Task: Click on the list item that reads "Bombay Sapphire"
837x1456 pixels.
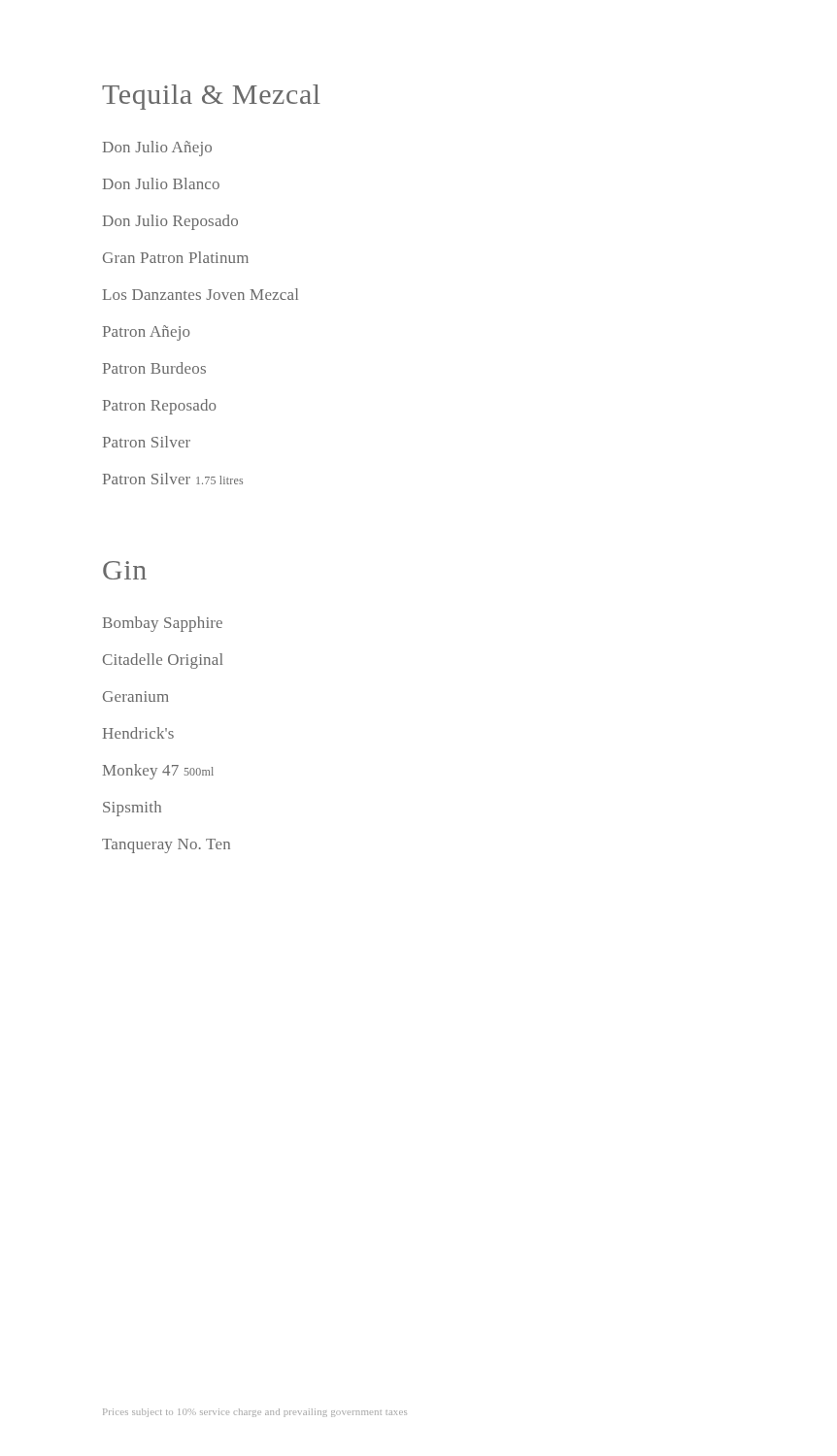Action: click(163, 624)
